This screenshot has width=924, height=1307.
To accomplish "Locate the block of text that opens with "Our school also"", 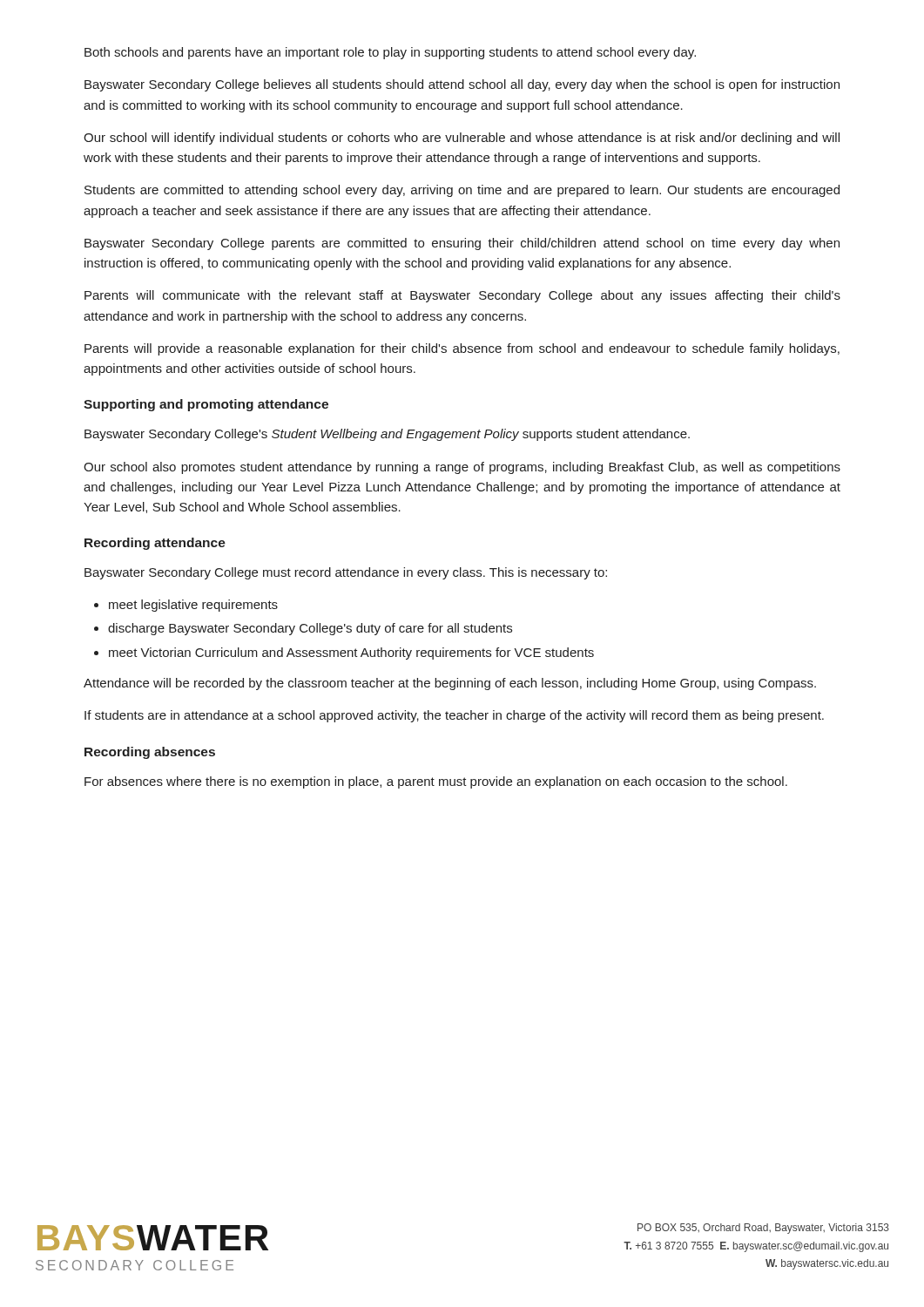I will click(462, 487).
